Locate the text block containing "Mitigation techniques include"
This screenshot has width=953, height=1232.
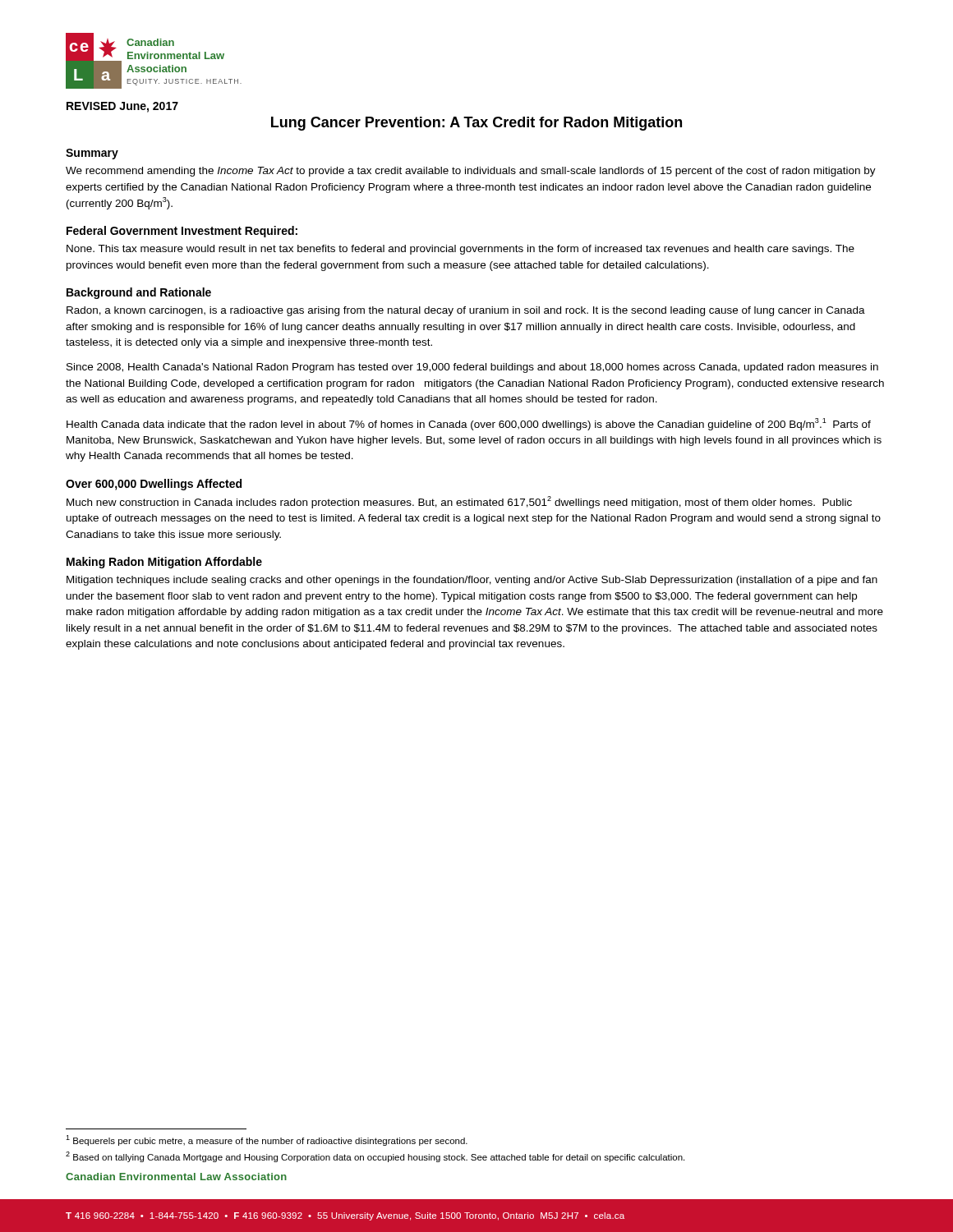474,612
